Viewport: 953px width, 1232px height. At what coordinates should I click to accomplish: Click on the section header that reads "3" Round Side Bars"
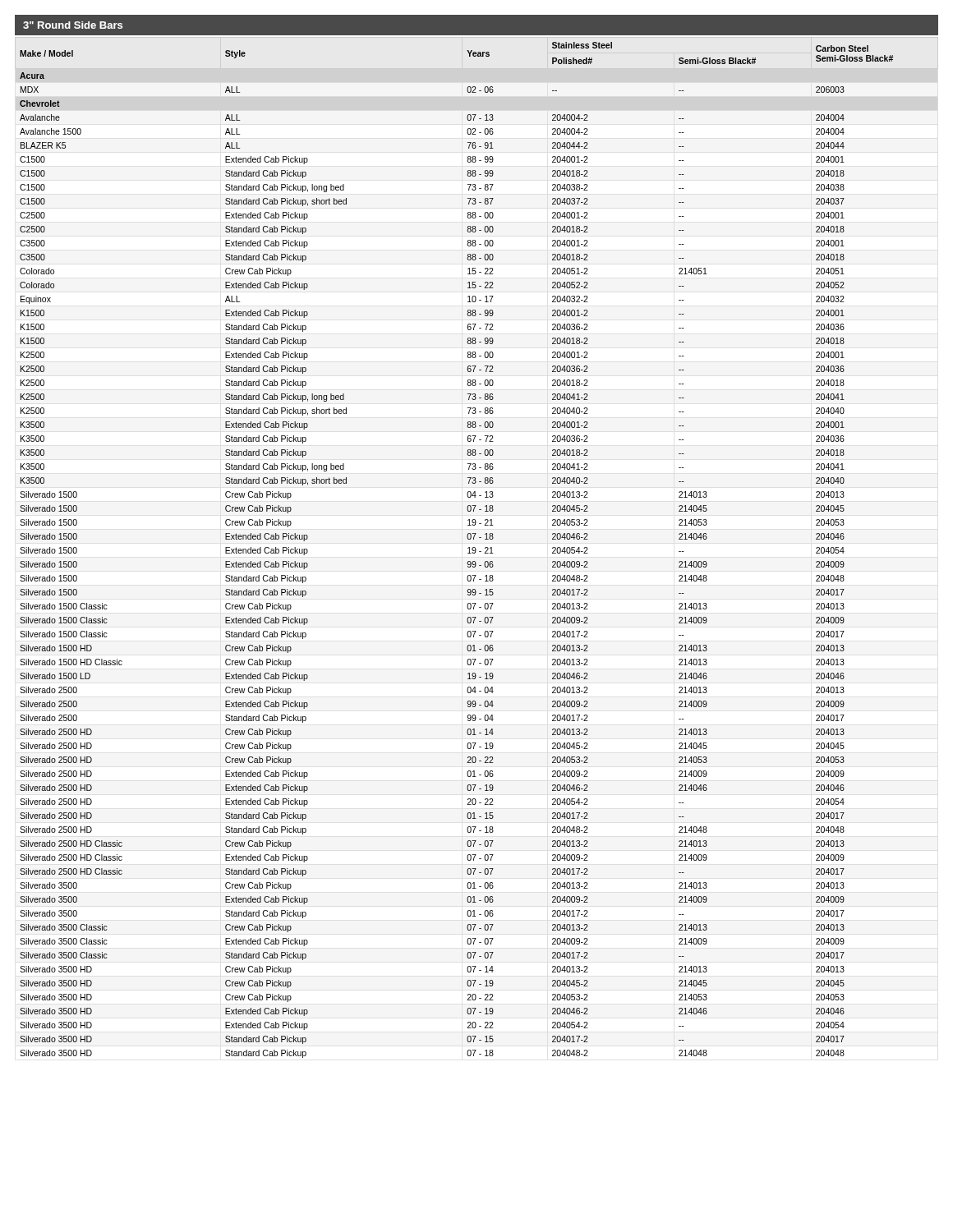pos(73,25)
